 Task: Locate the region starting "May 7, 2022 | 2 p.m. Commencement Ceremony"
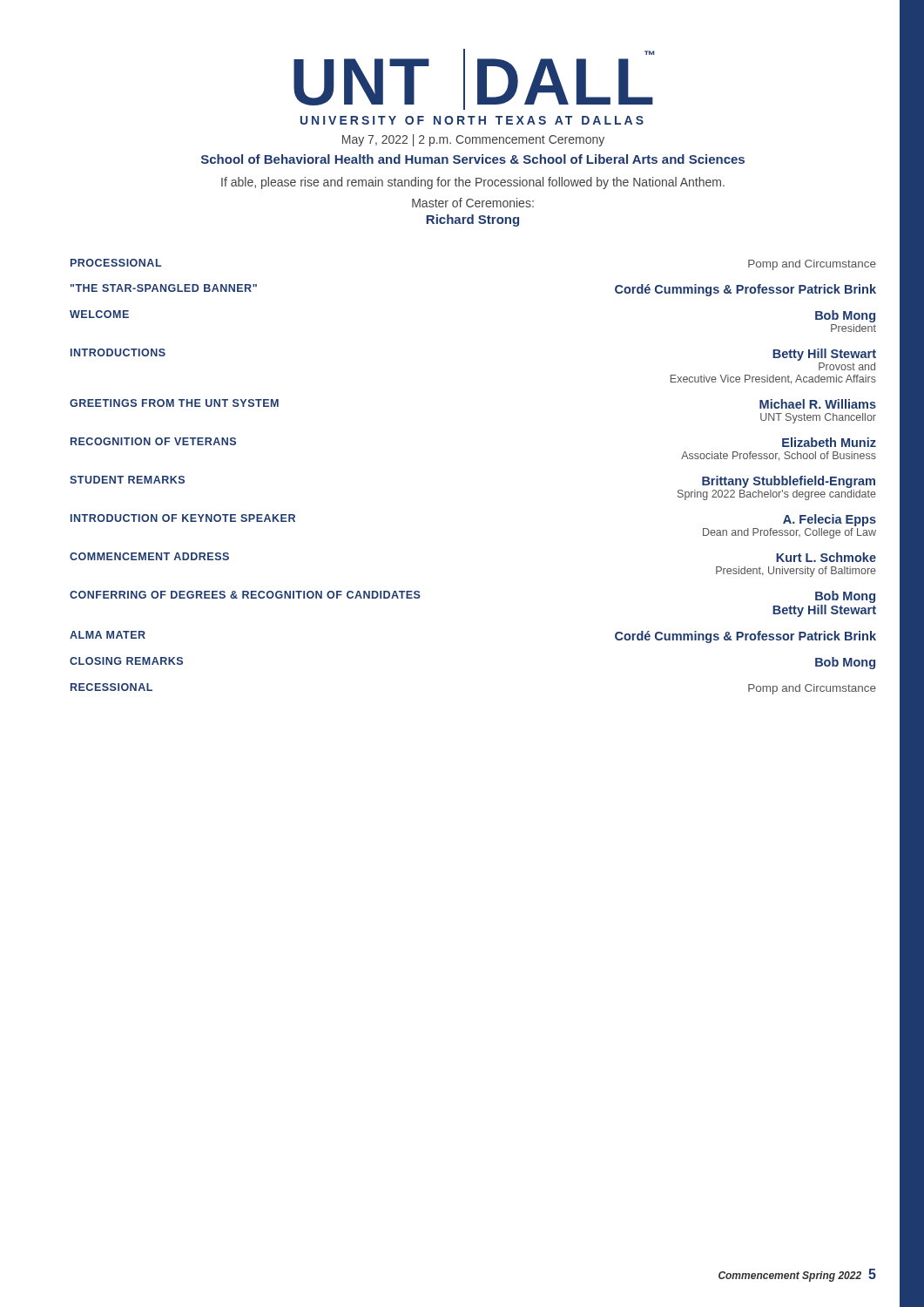[x=473, y=139]
